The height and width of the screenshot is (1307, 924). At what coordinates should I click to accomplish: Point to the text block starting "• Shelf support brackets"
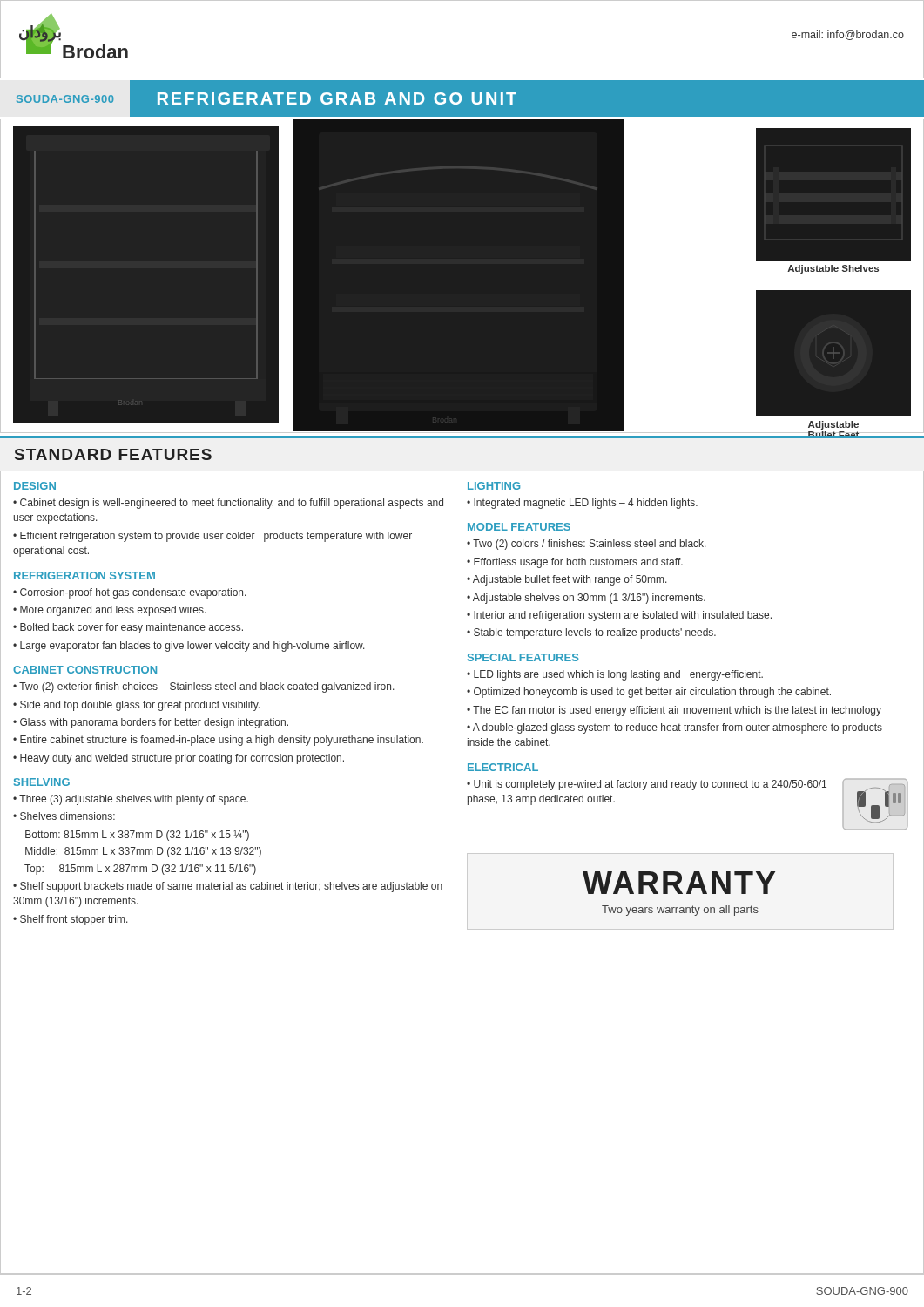coord(228,894)
